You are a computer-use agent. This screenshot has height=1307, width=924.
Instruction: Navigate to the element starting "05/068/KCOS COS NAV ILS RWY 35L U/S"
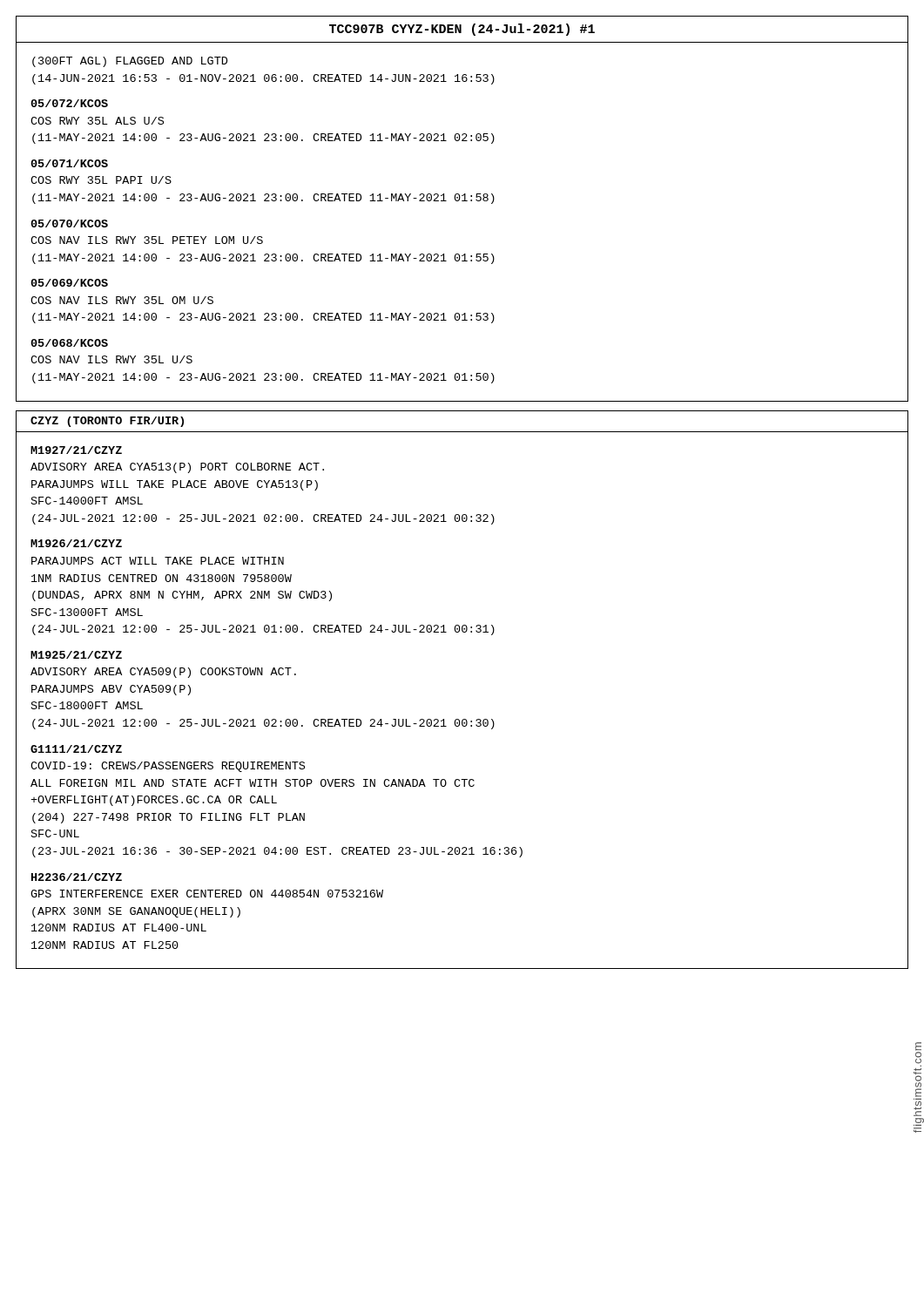coord(69,343)
